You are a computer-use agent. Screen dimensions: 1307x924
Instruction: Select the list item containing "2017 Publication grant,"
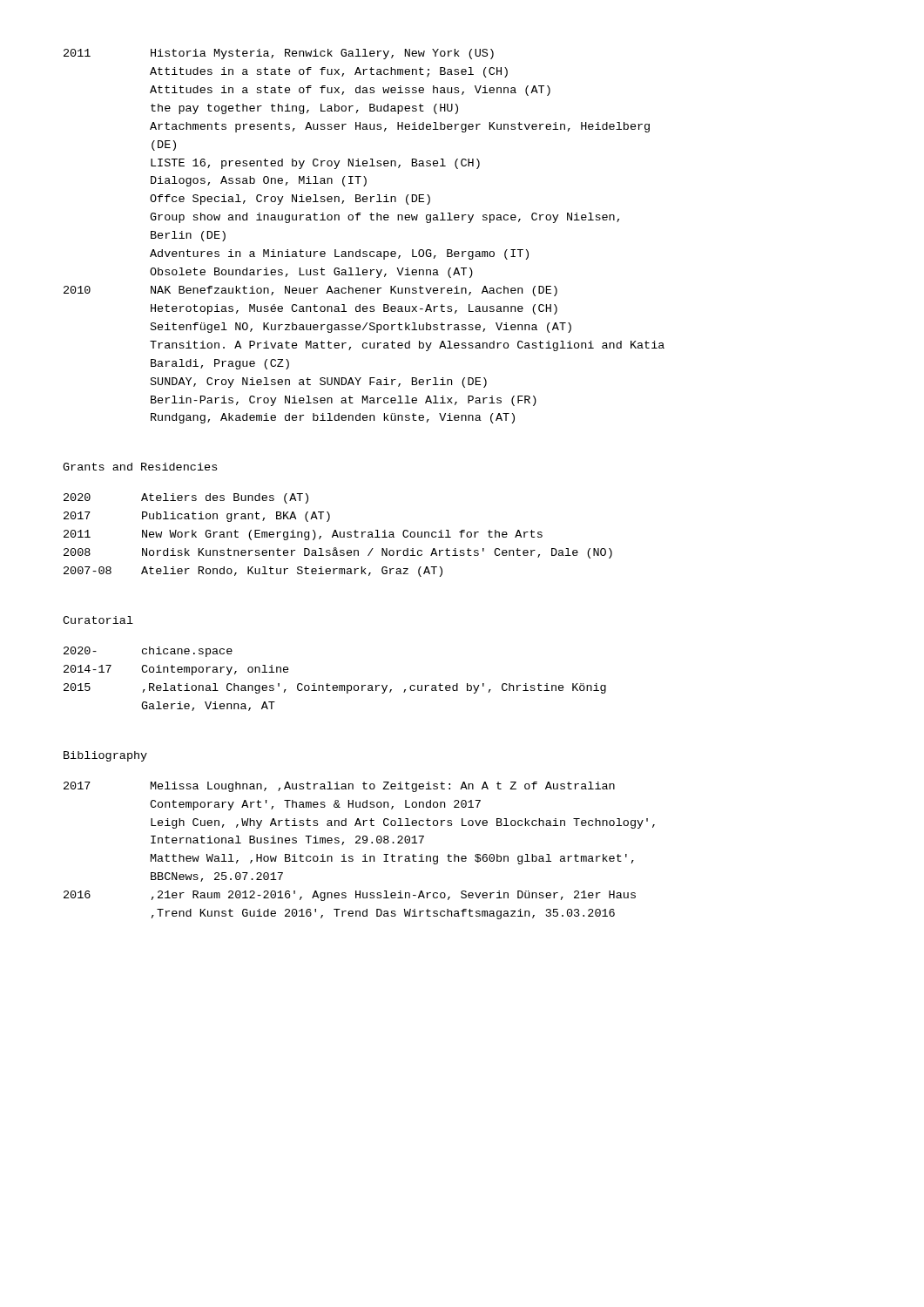coord(197,517)
